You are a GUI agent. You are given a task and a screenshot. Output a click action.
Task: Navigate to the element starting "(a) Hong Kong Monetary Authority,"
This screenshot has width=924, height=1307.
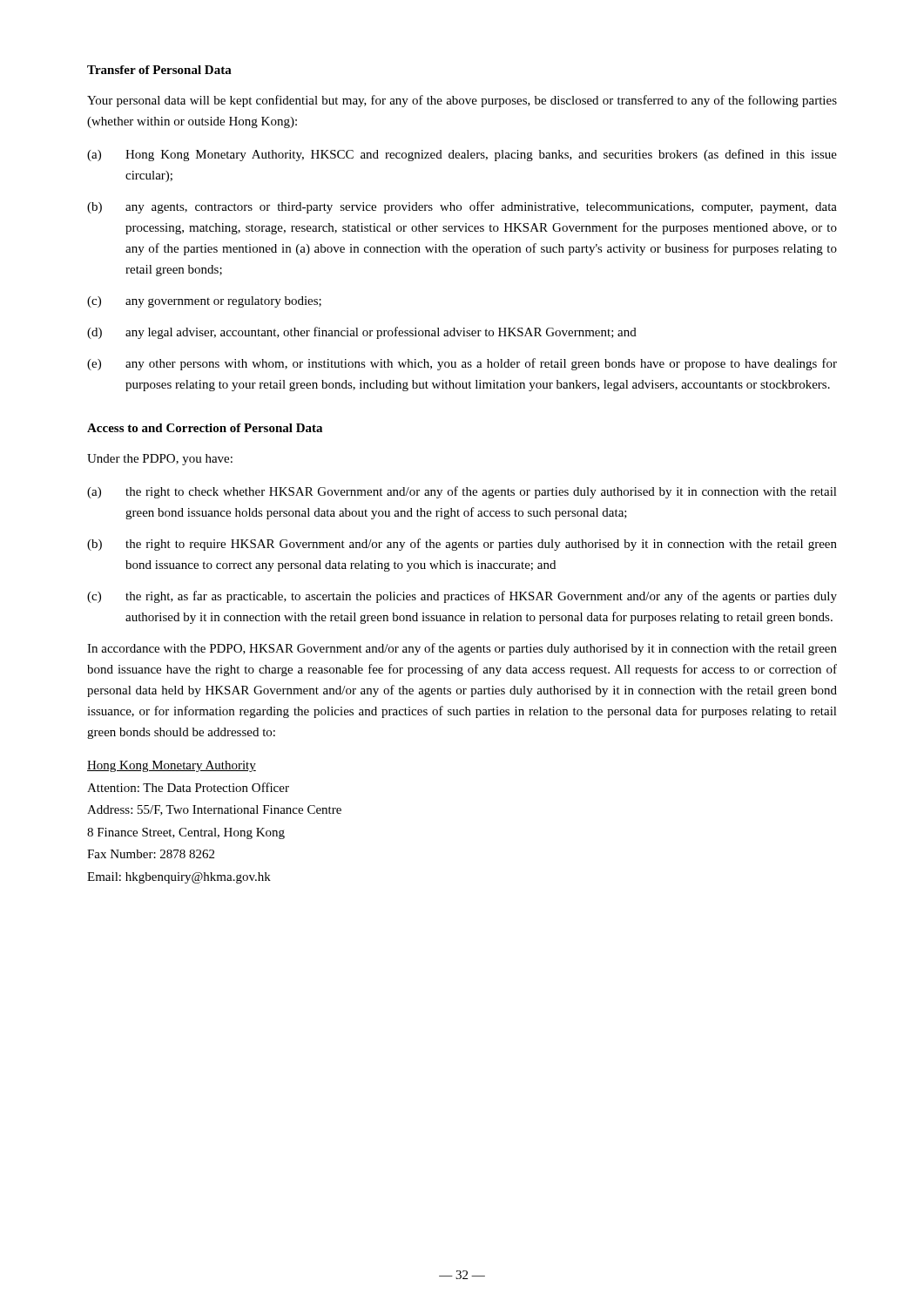click(462, 165)
